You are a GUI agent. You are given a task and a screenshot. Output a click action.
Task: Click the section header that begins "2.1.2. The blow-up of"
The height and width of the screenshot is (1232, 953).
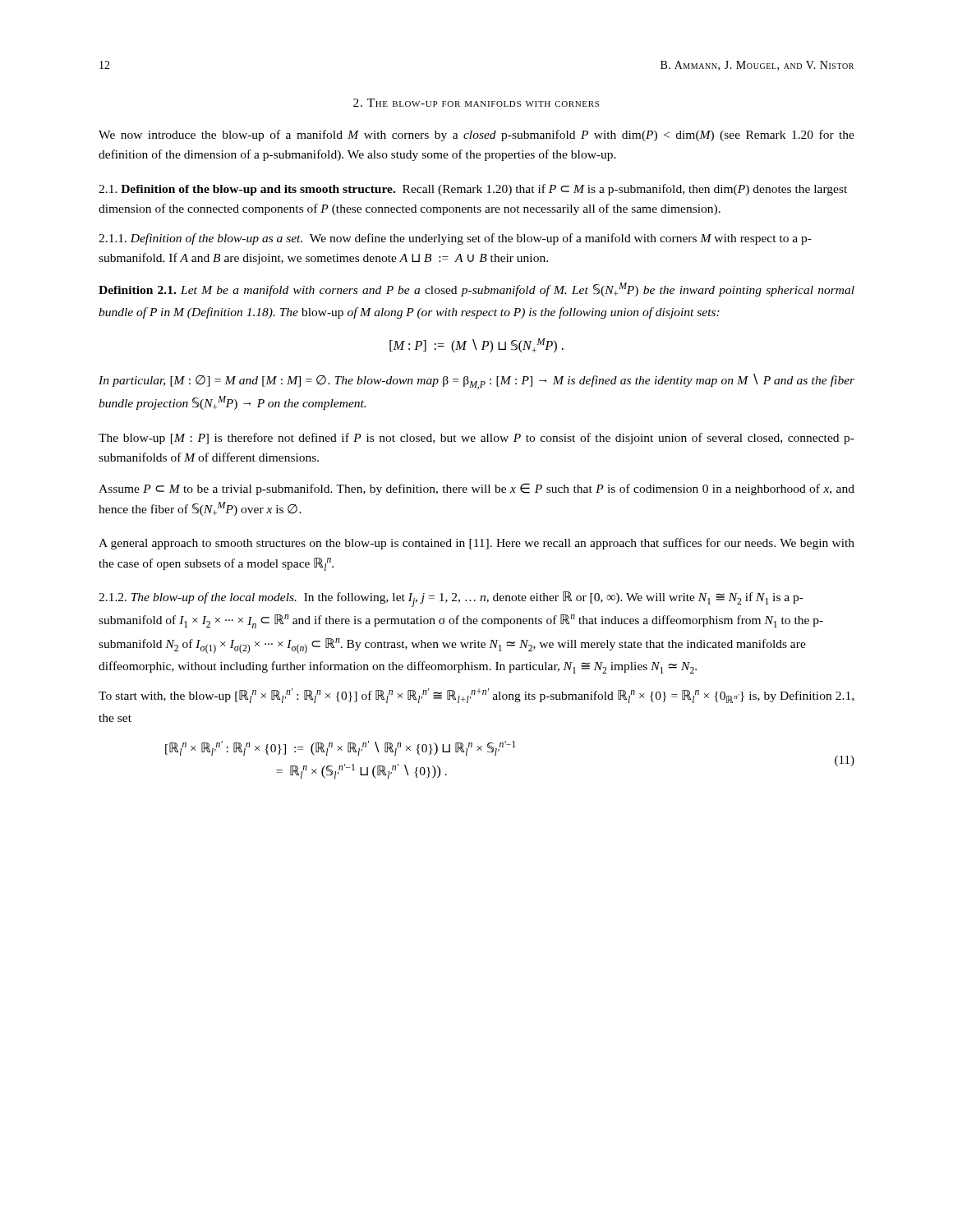click(x=461, y=633)
